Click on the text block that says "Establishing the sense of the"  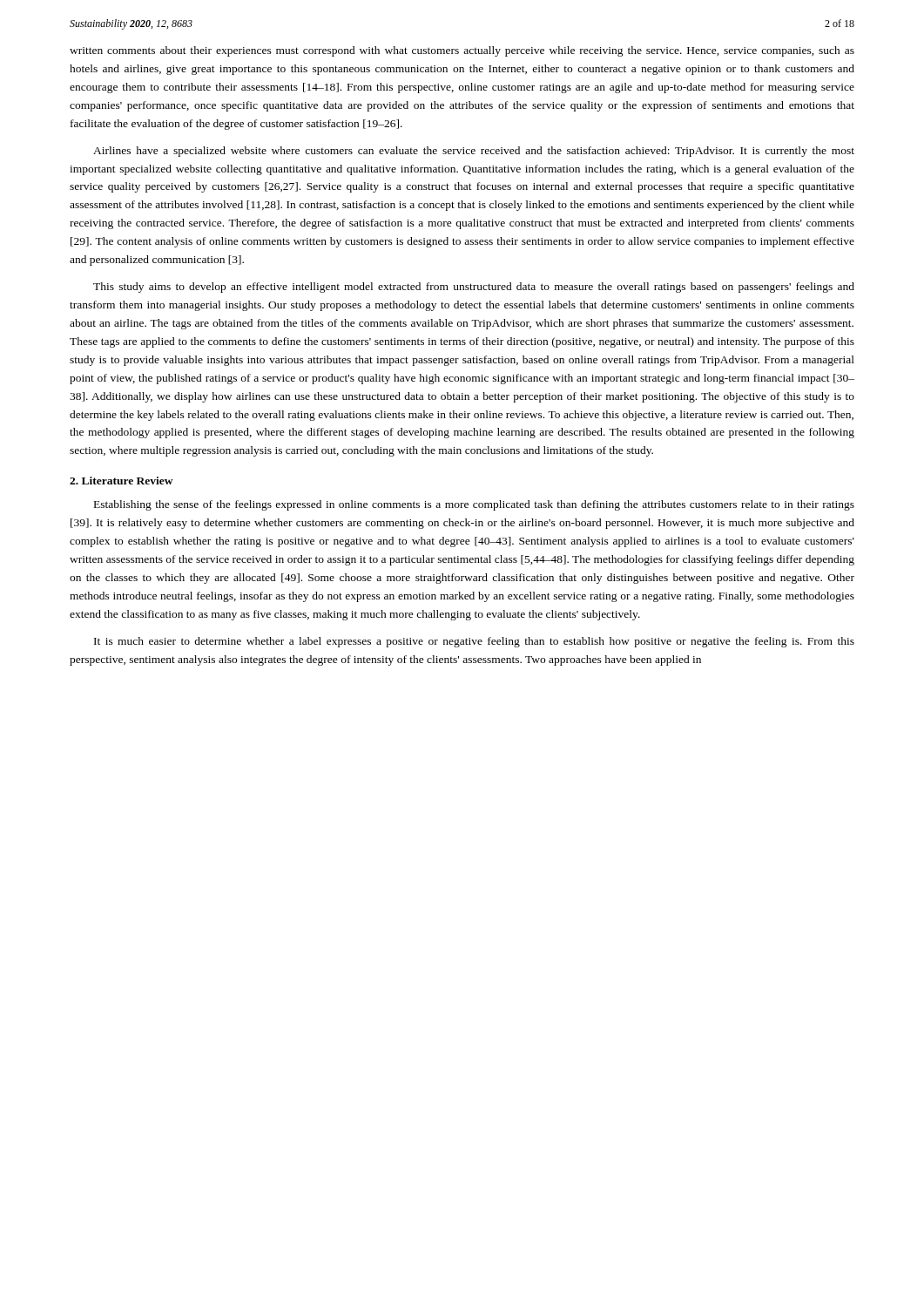[x=462, y=560]
